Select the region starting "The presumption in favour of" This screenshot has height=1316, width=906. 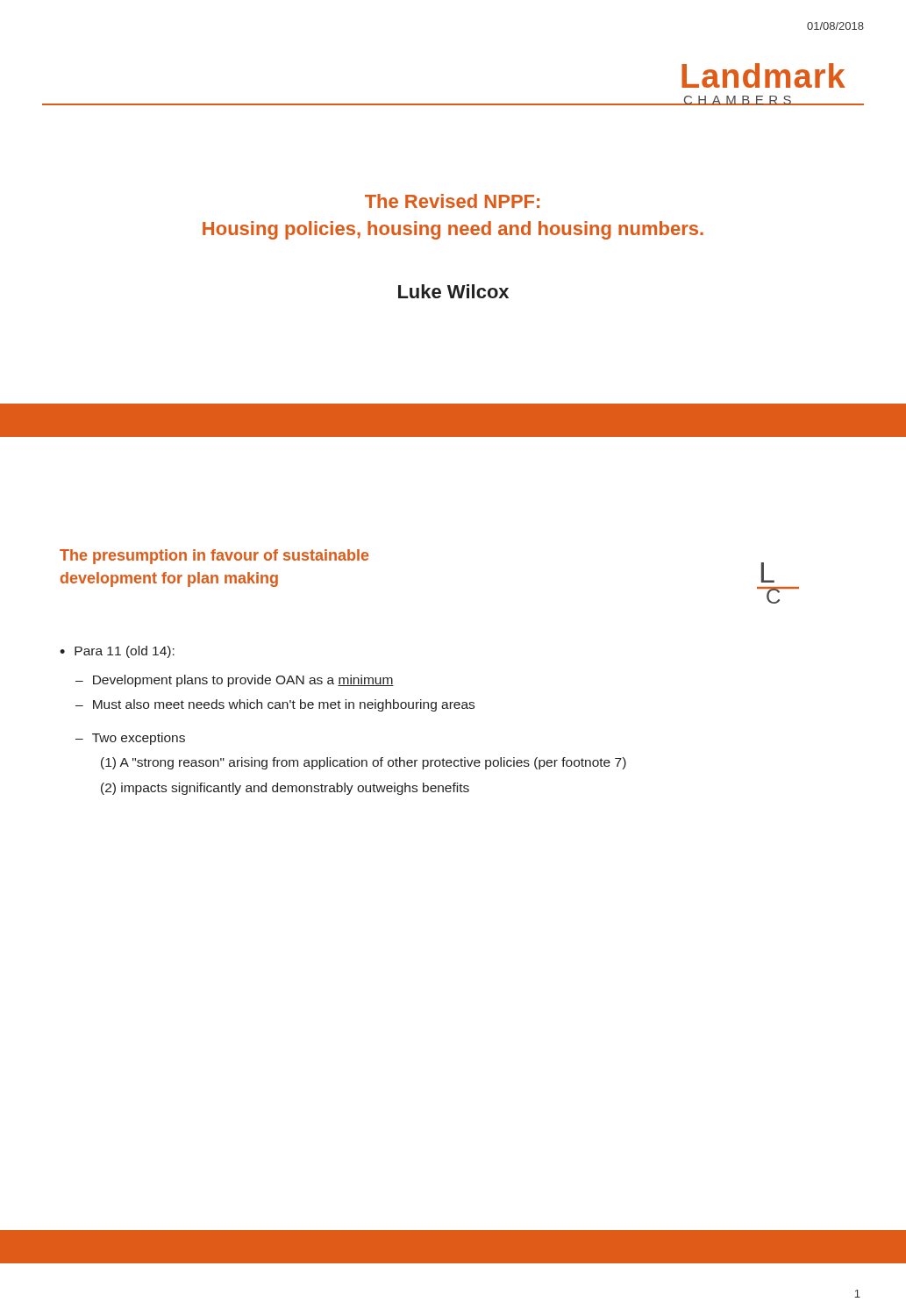coord(270,567)
